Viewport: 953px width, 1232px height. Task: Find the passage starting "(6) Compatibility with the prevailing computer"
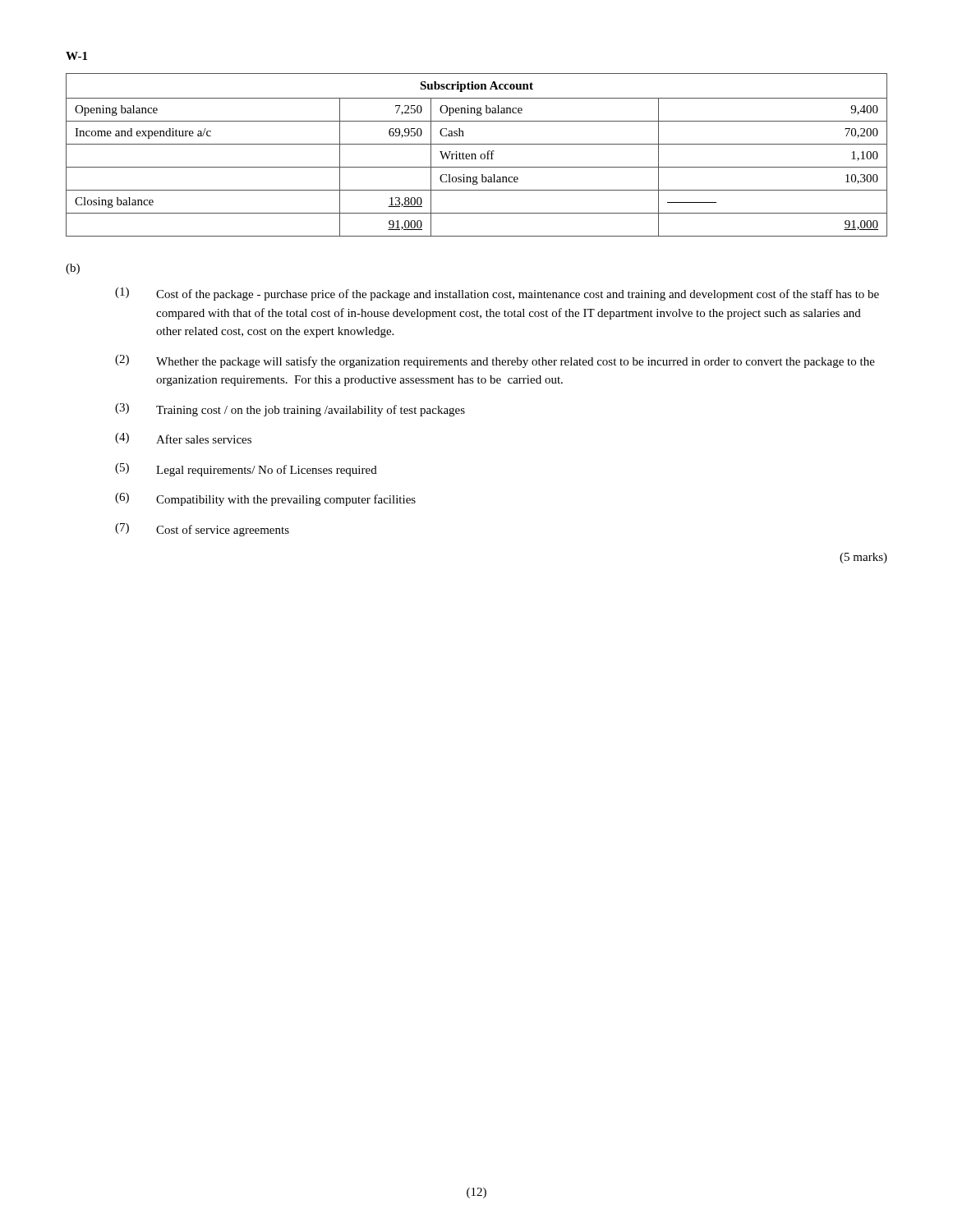(265, 499)
